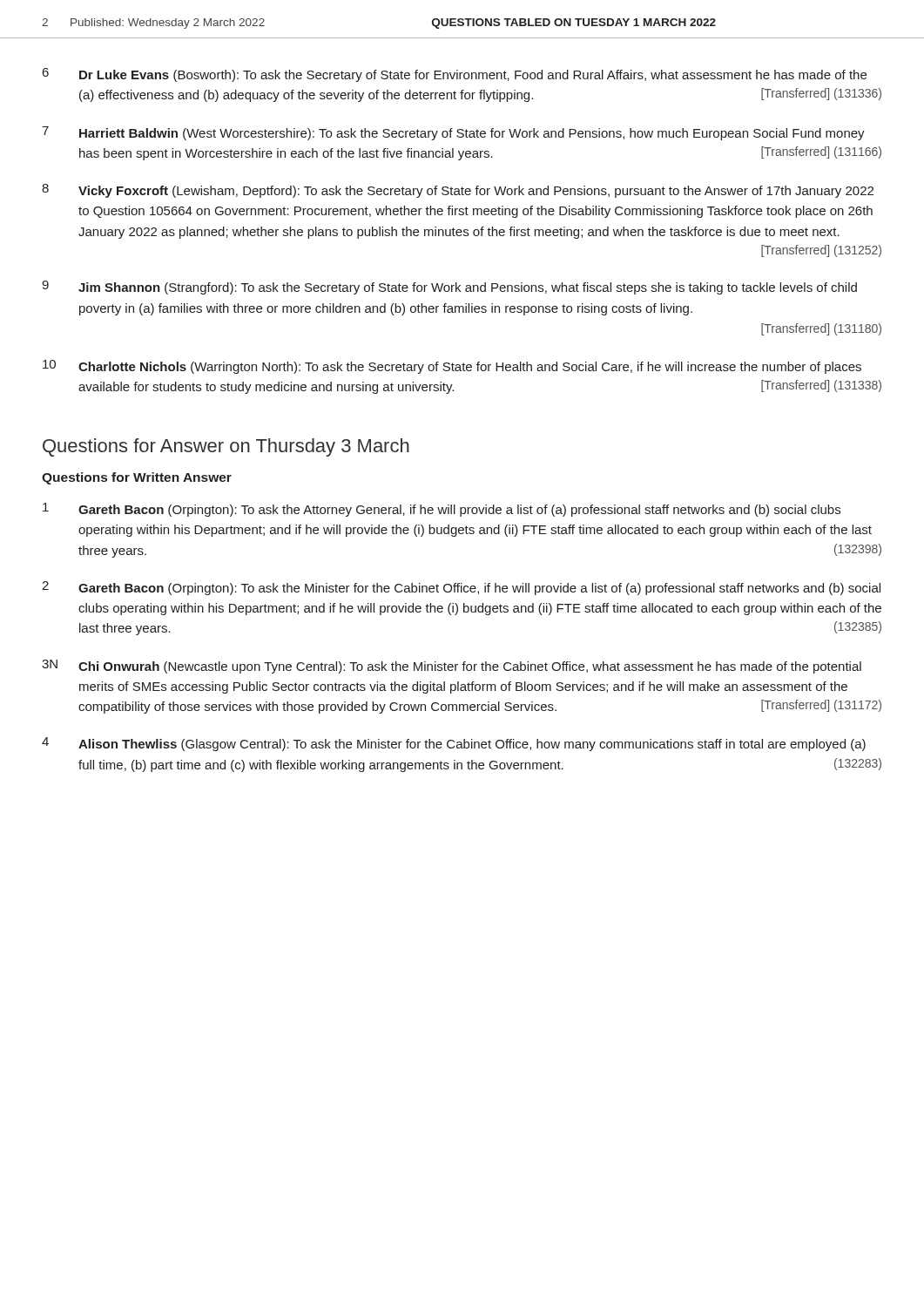Find the block on this page that starts "9 Jim Shannon (Strangford): To ask the"

[462, 308]
